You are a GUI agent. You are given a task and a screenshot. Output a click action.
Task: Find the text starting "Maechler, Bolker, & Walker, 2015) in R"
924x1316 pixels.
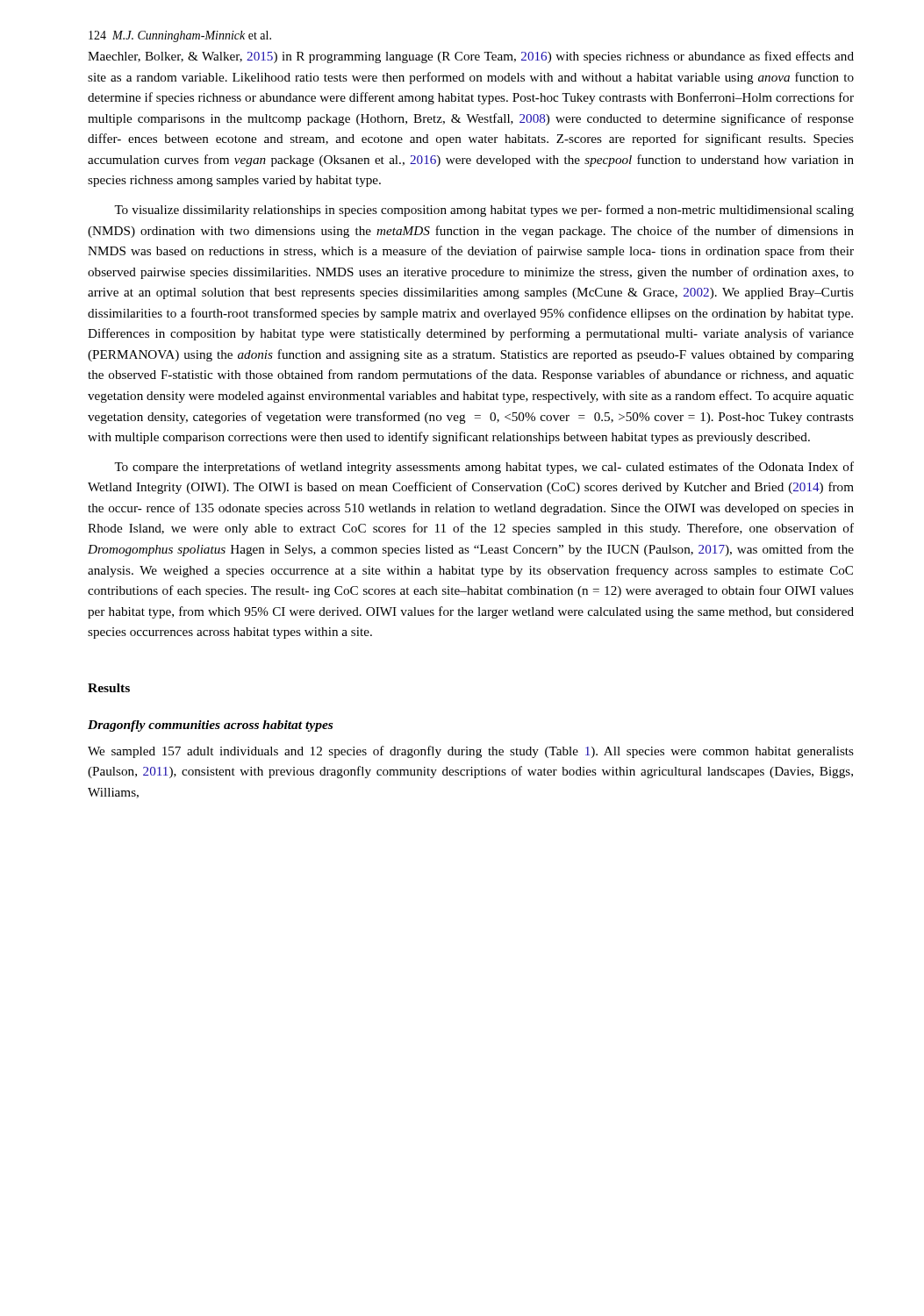coord(471,118)
